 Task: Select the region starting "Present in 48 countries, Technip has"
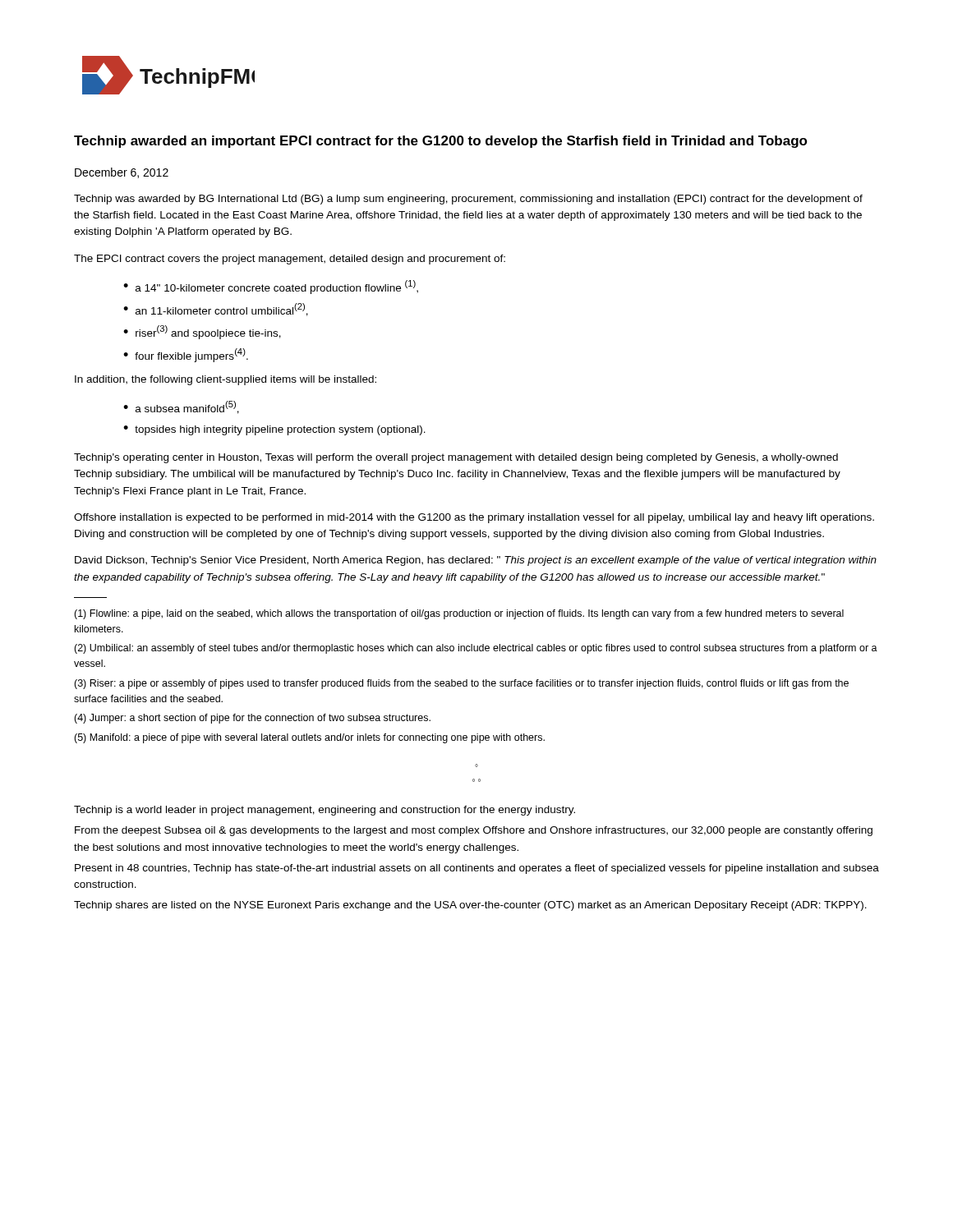476,876
